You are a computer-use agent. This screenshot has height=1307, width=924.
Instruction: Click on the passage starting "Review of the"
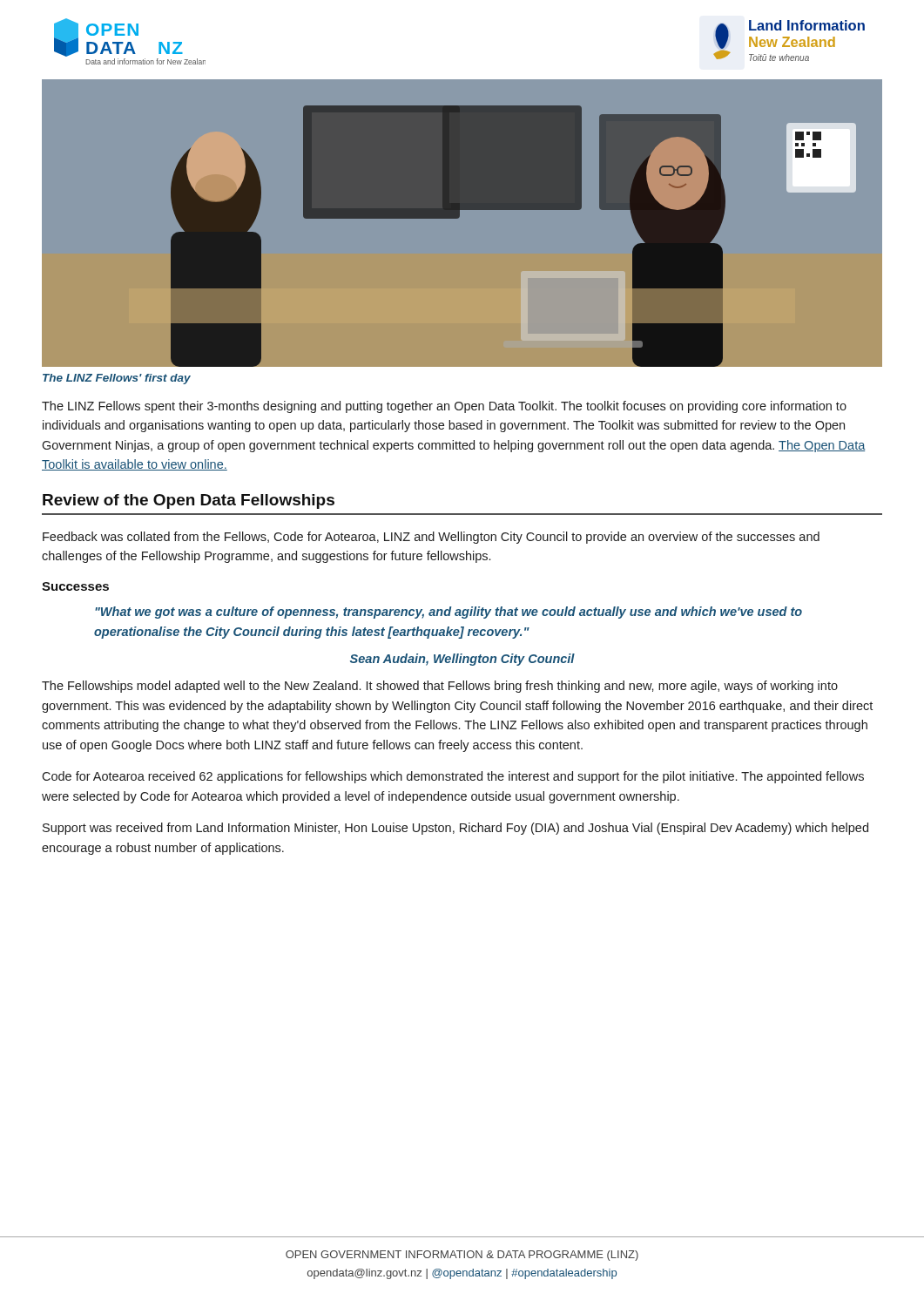coord(462,503)
